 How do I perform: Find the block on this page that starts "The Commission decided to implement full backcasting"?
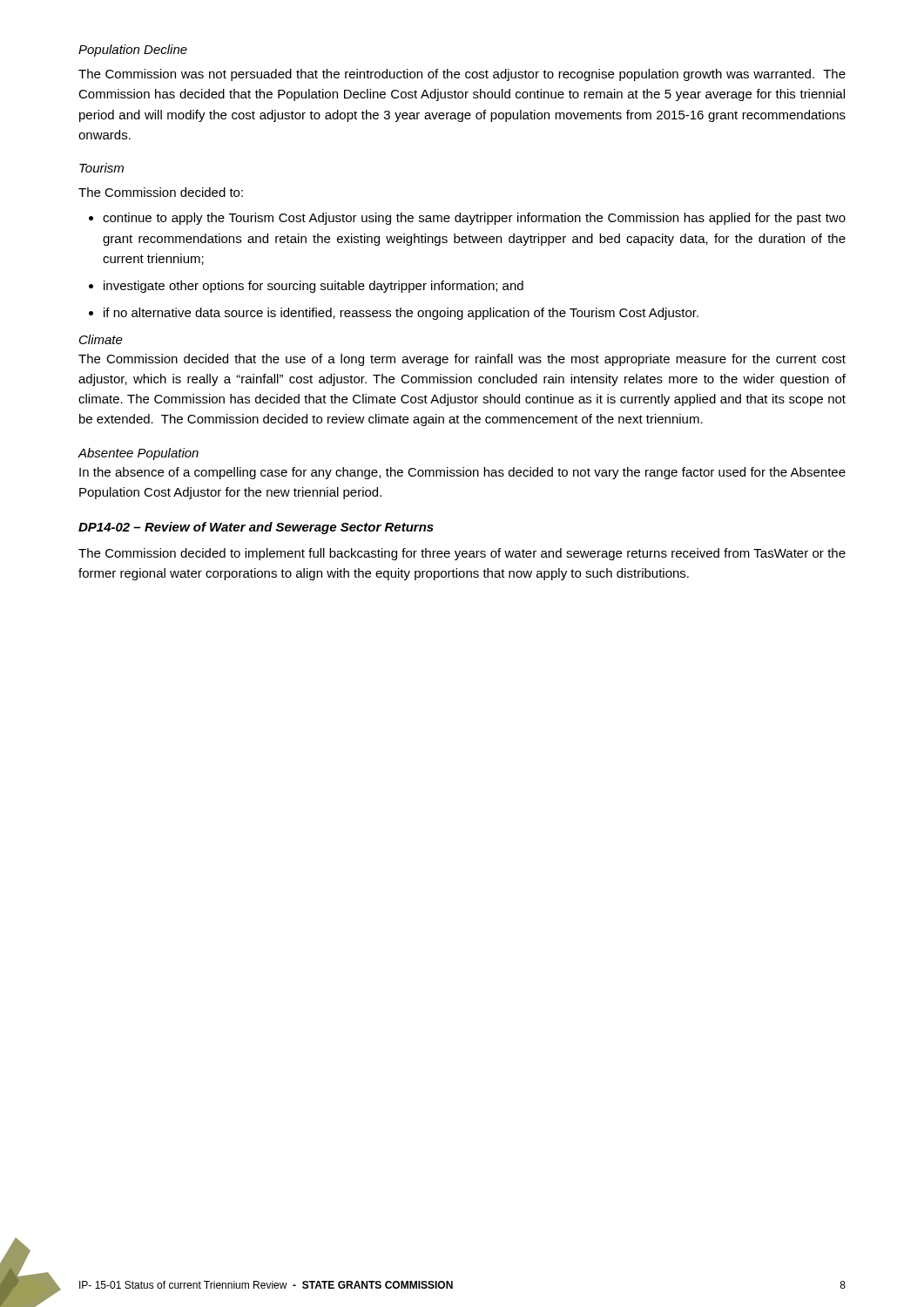(x=462, y=563)
